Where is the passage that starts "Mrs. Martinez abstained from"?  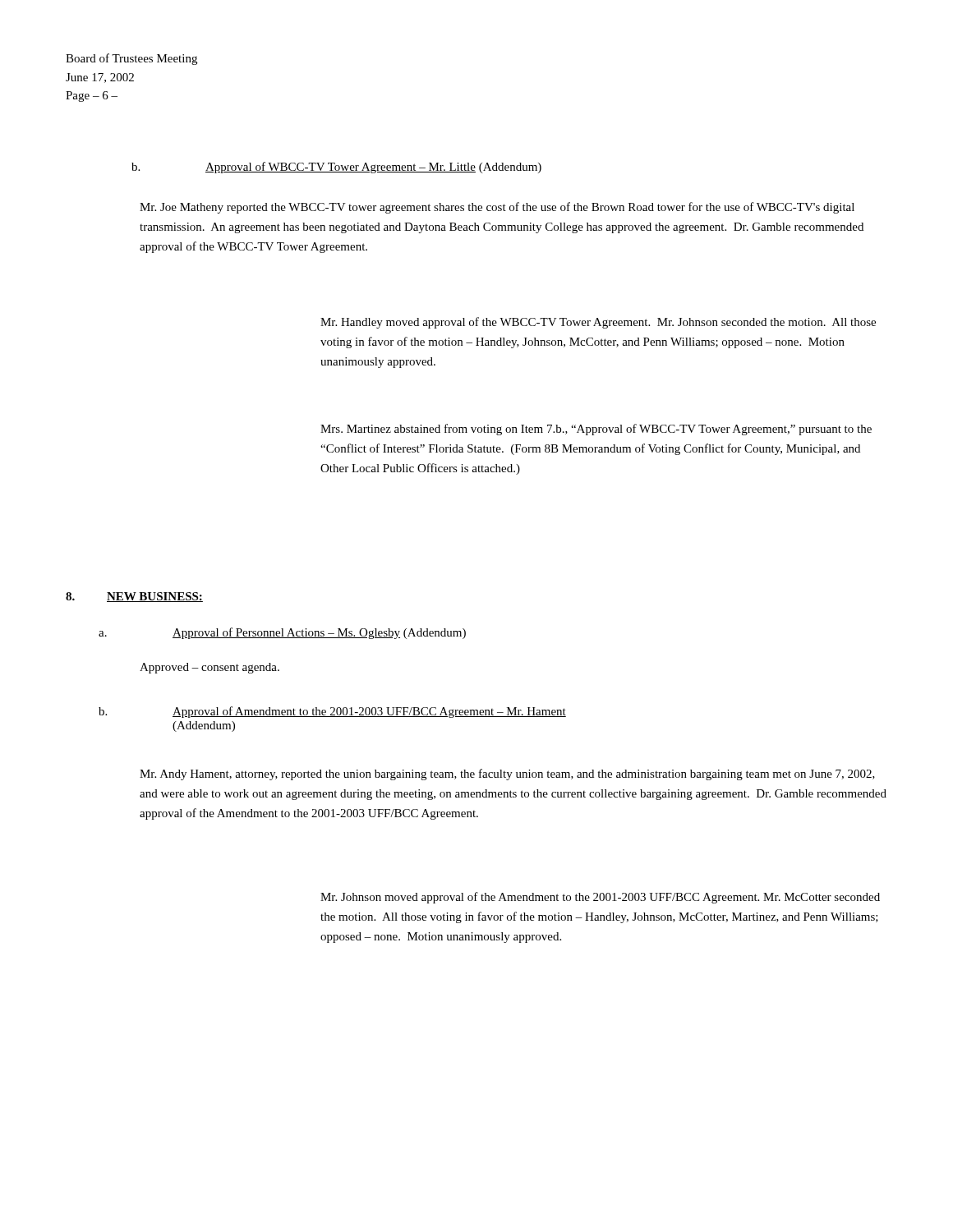(596, 448)
